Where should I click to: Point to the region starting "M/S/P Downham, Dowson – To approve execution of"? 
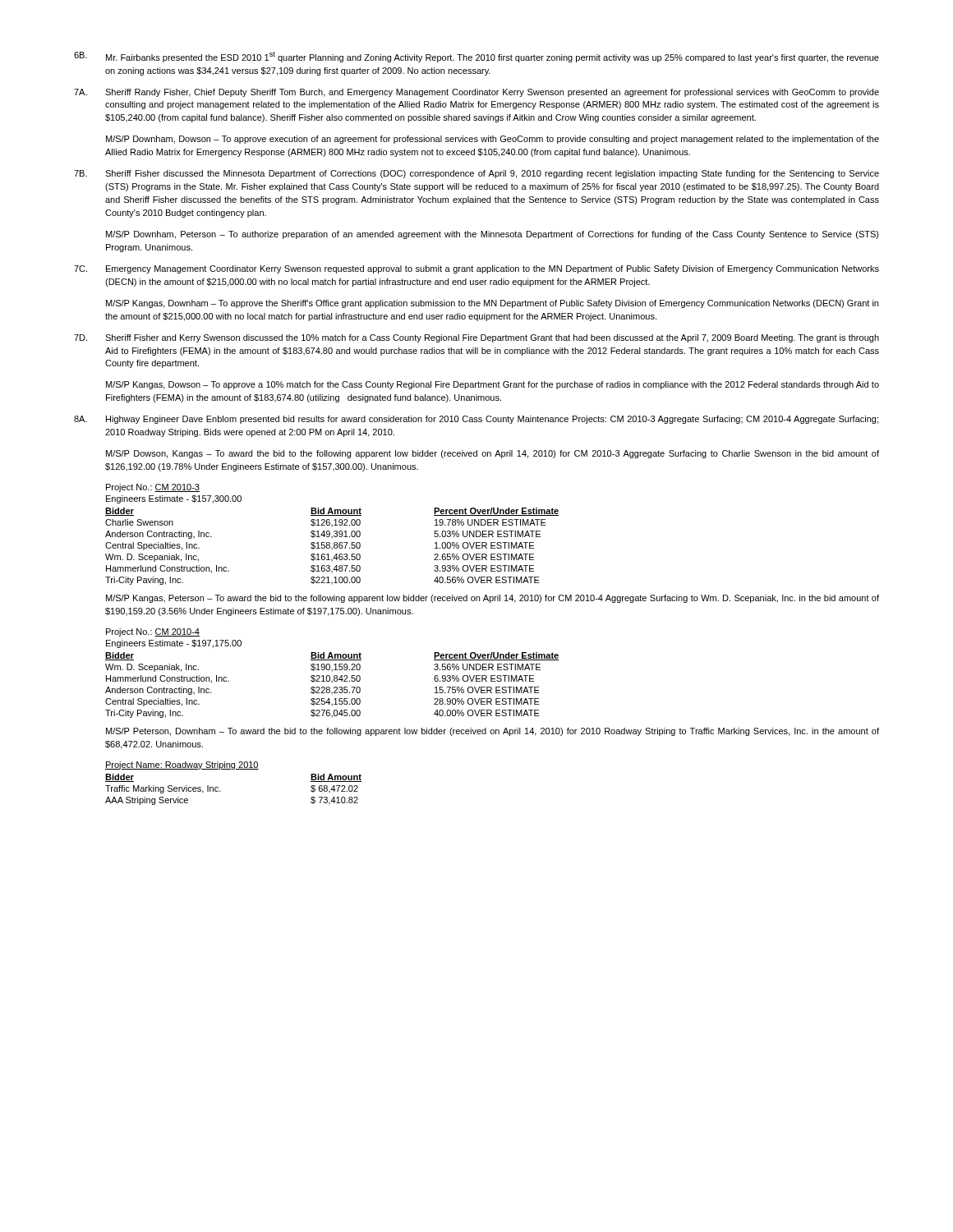coord(492,146)
